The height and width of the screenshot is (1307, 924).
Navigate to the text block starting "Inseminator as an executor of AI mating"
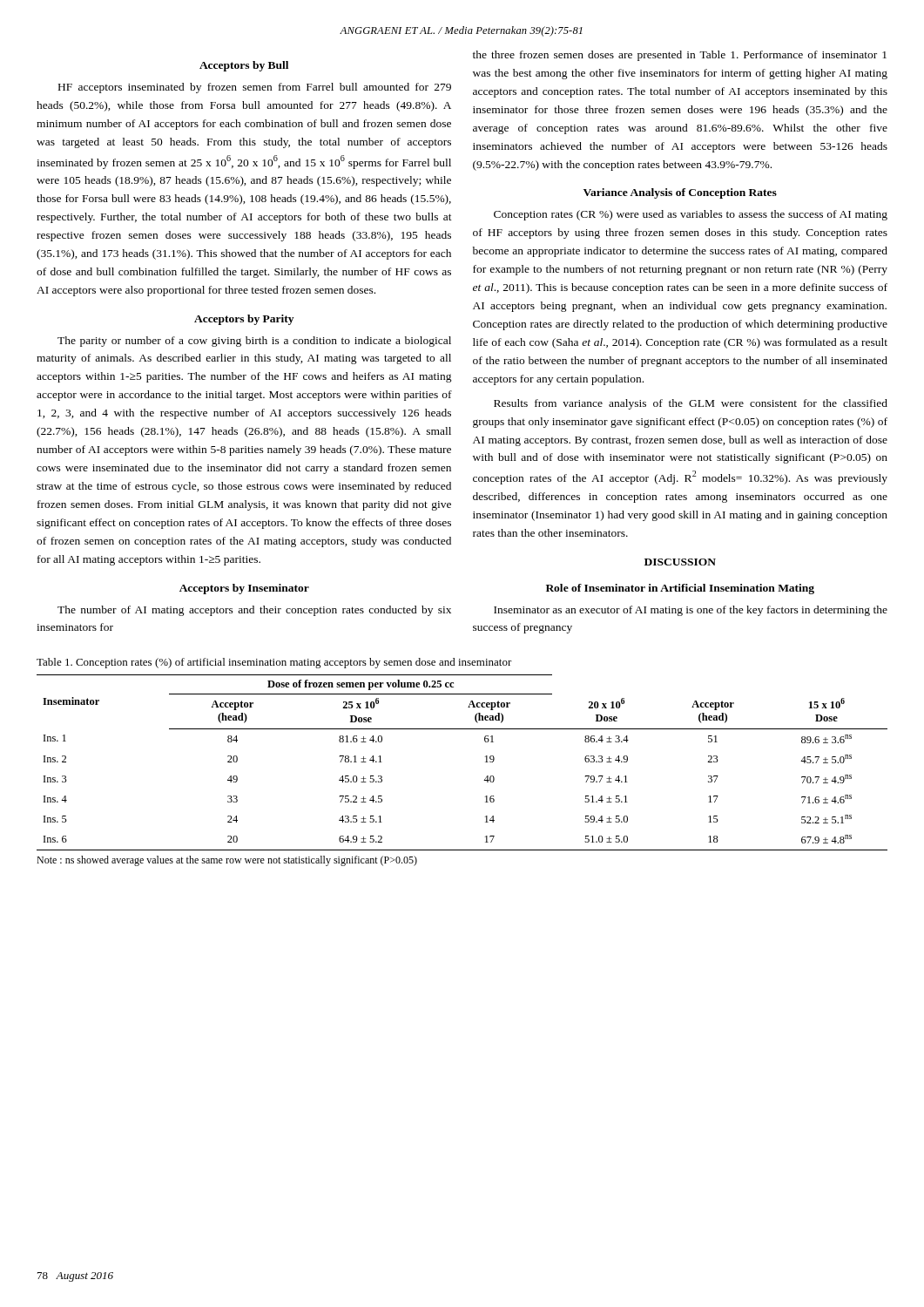(x=680, y=619)
